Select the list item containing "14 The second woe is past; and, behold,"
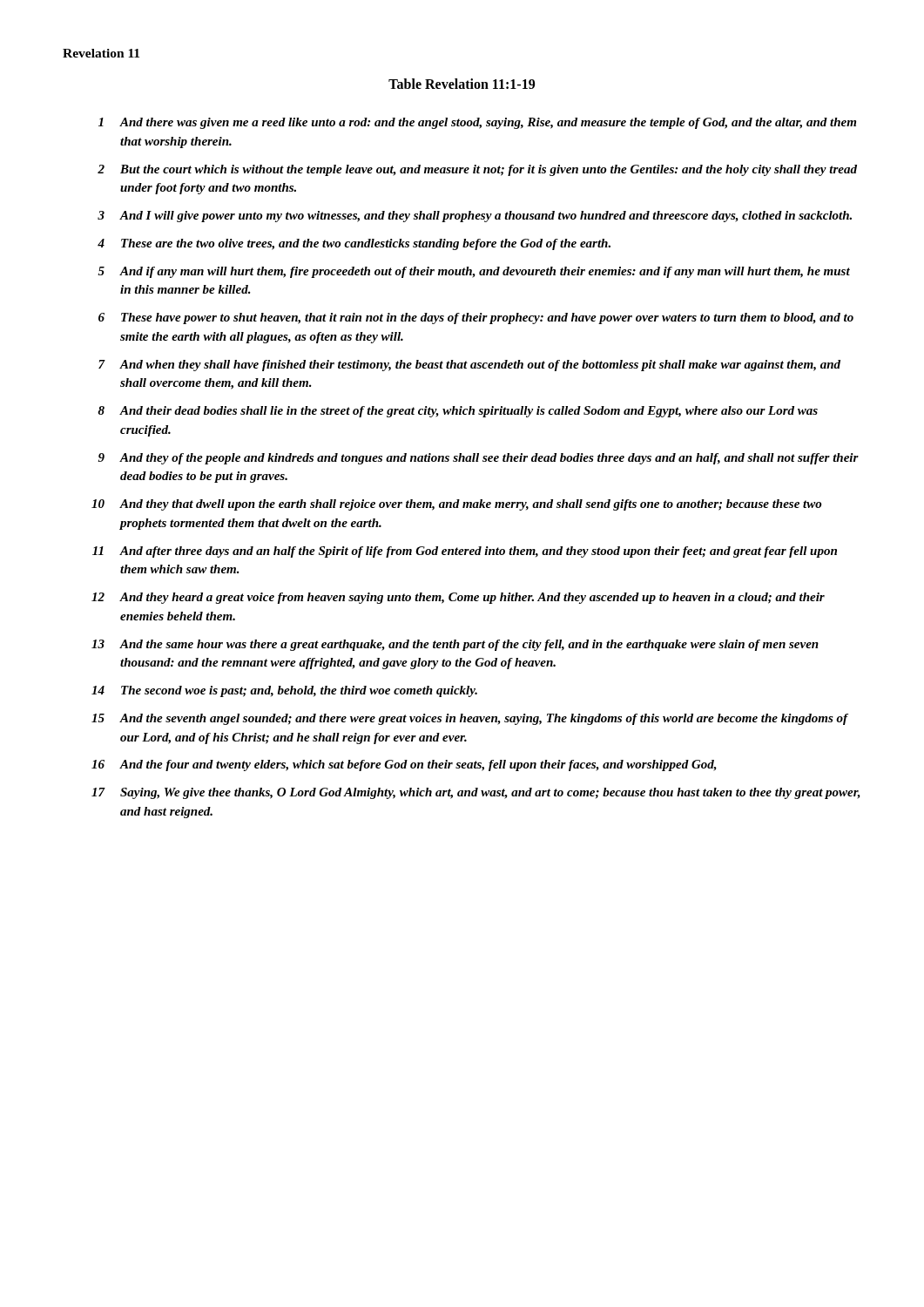The image size is (924, 1307). click(x=462, y=691)
